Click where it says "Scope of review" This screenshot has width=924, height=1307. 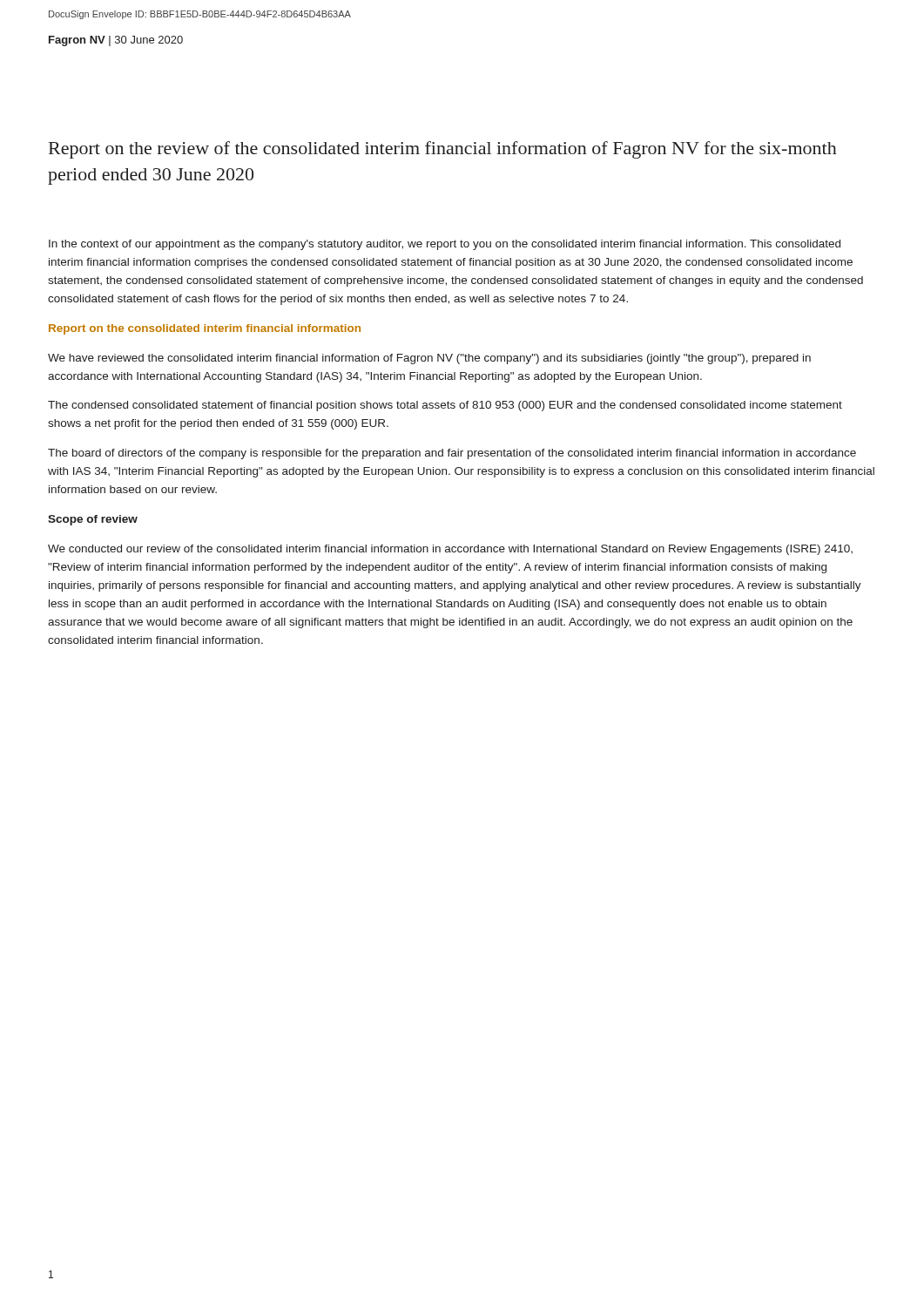pos(93,520)
